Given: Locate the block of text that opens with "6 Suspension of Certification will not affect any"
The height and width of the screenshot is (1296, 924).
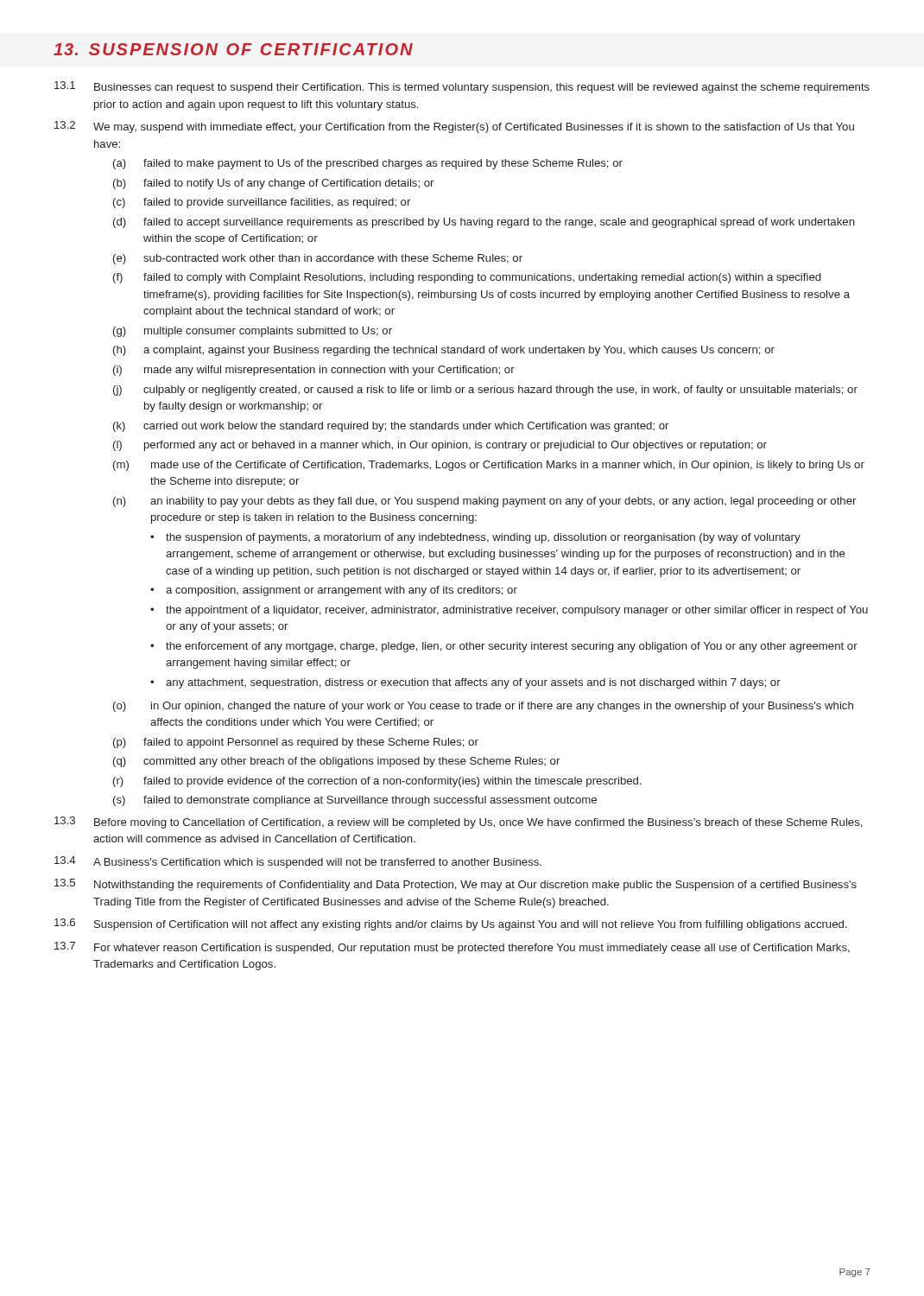Looking at the screenshot, I should [x=462, y=925].
